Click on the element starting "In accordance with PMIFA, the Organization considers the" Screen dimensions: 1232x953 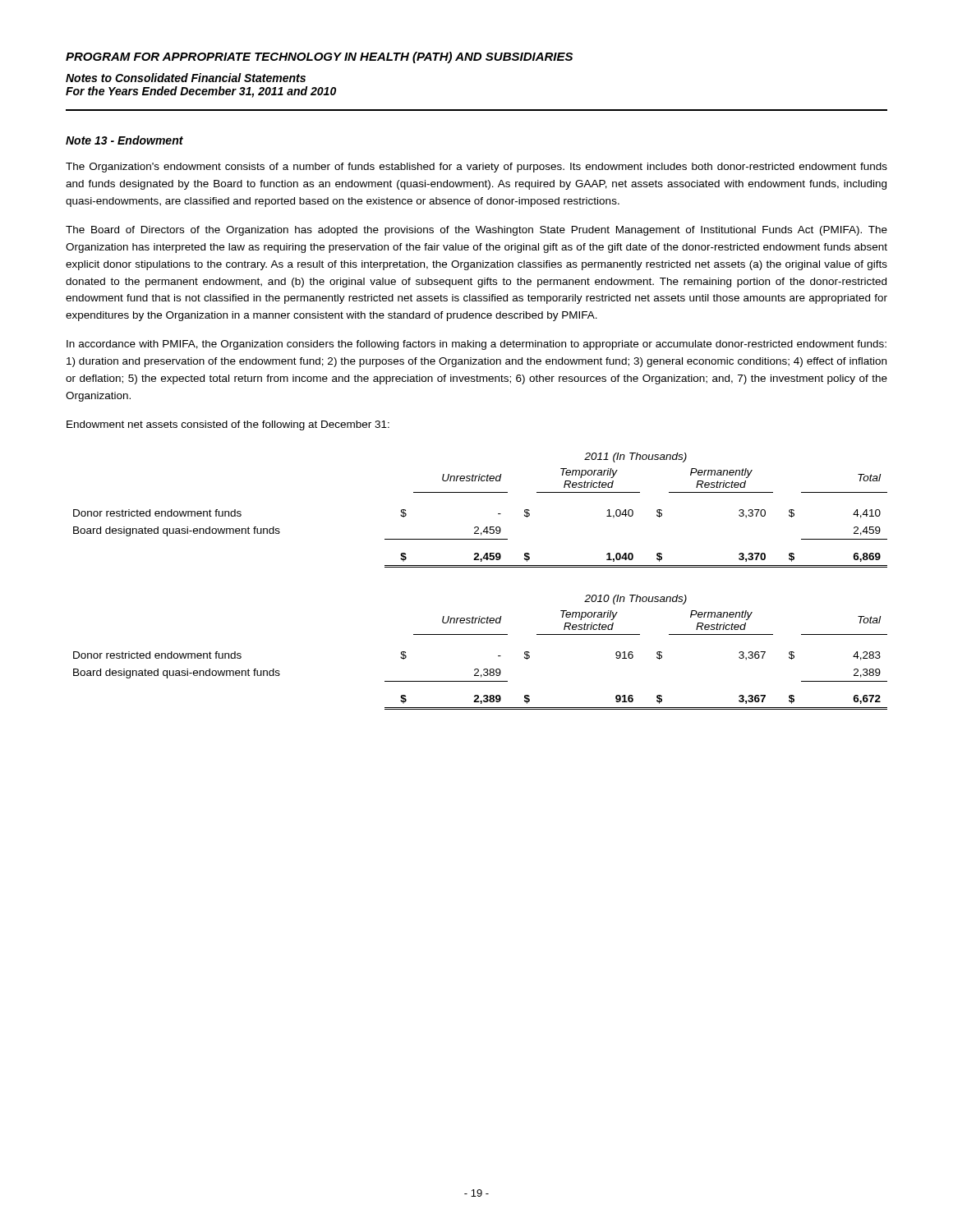tap(476, 370)
